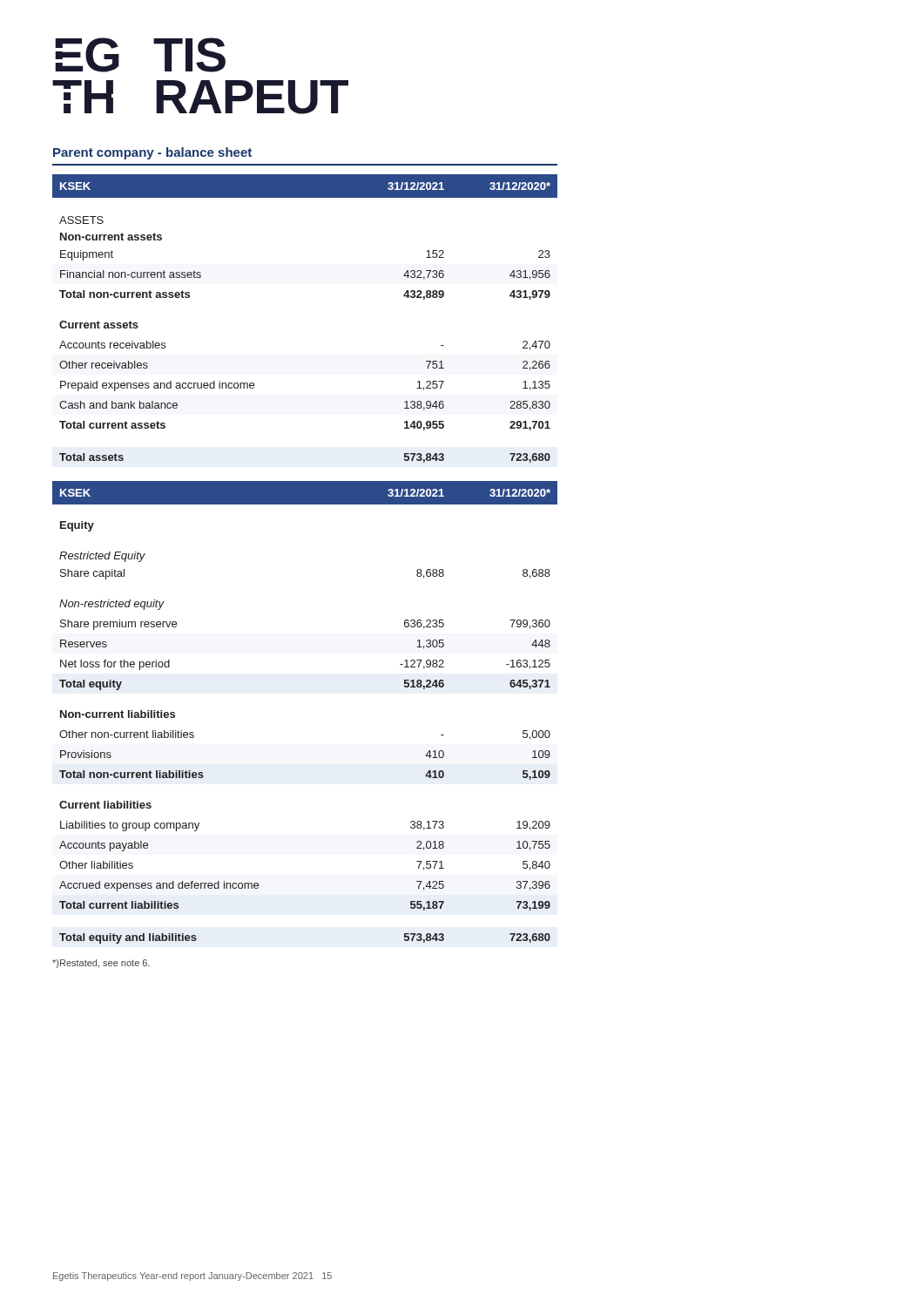The image size is (924, 1307).
Task: Find the table that mentions "Current liabilities"
Action: tap(305, 714)
